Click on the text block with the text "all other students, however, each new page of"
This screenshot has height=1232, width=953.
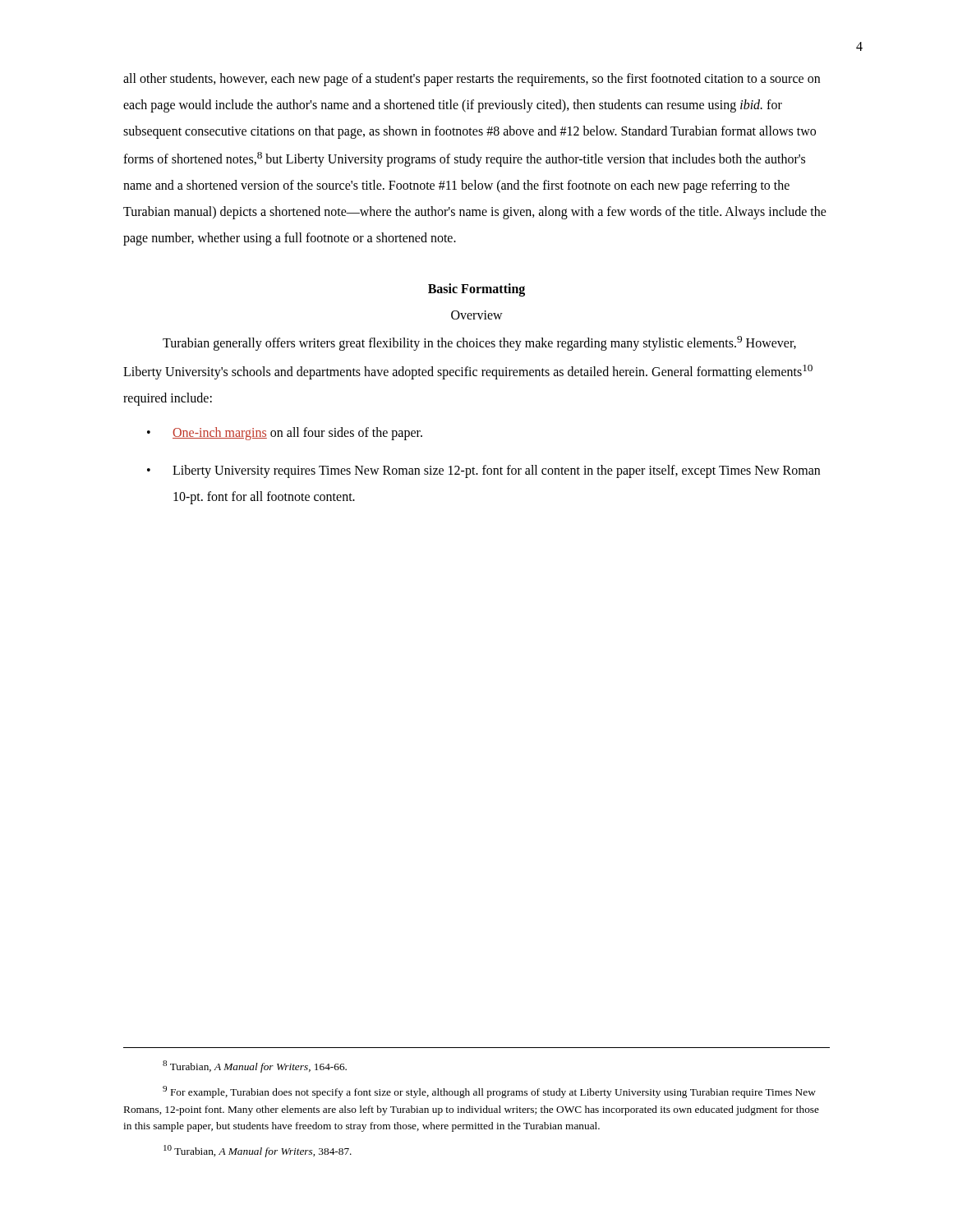click(x=475, y=158)
